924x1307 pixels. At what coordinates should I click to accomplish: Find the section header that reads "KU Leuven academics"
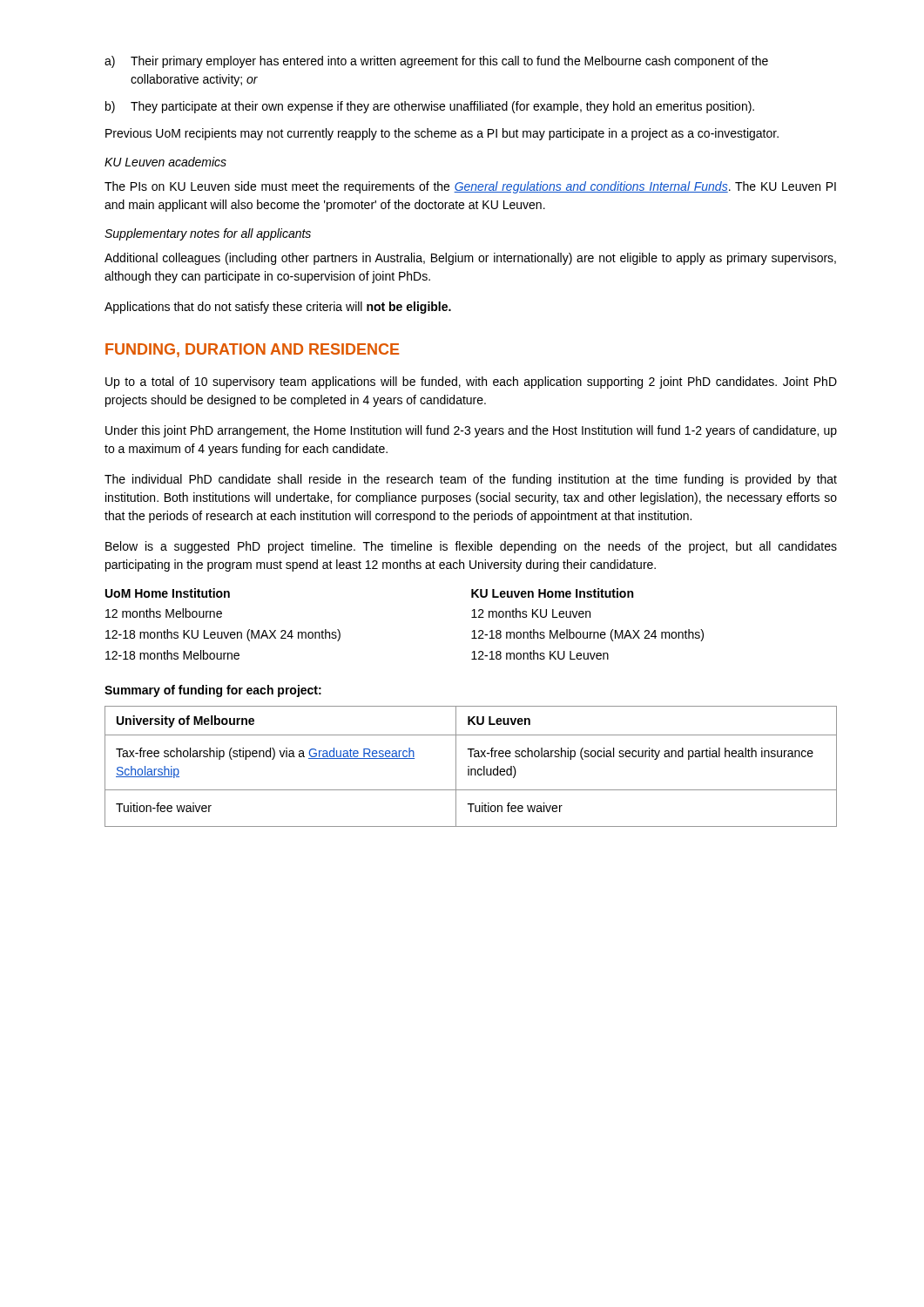[165, 162]
